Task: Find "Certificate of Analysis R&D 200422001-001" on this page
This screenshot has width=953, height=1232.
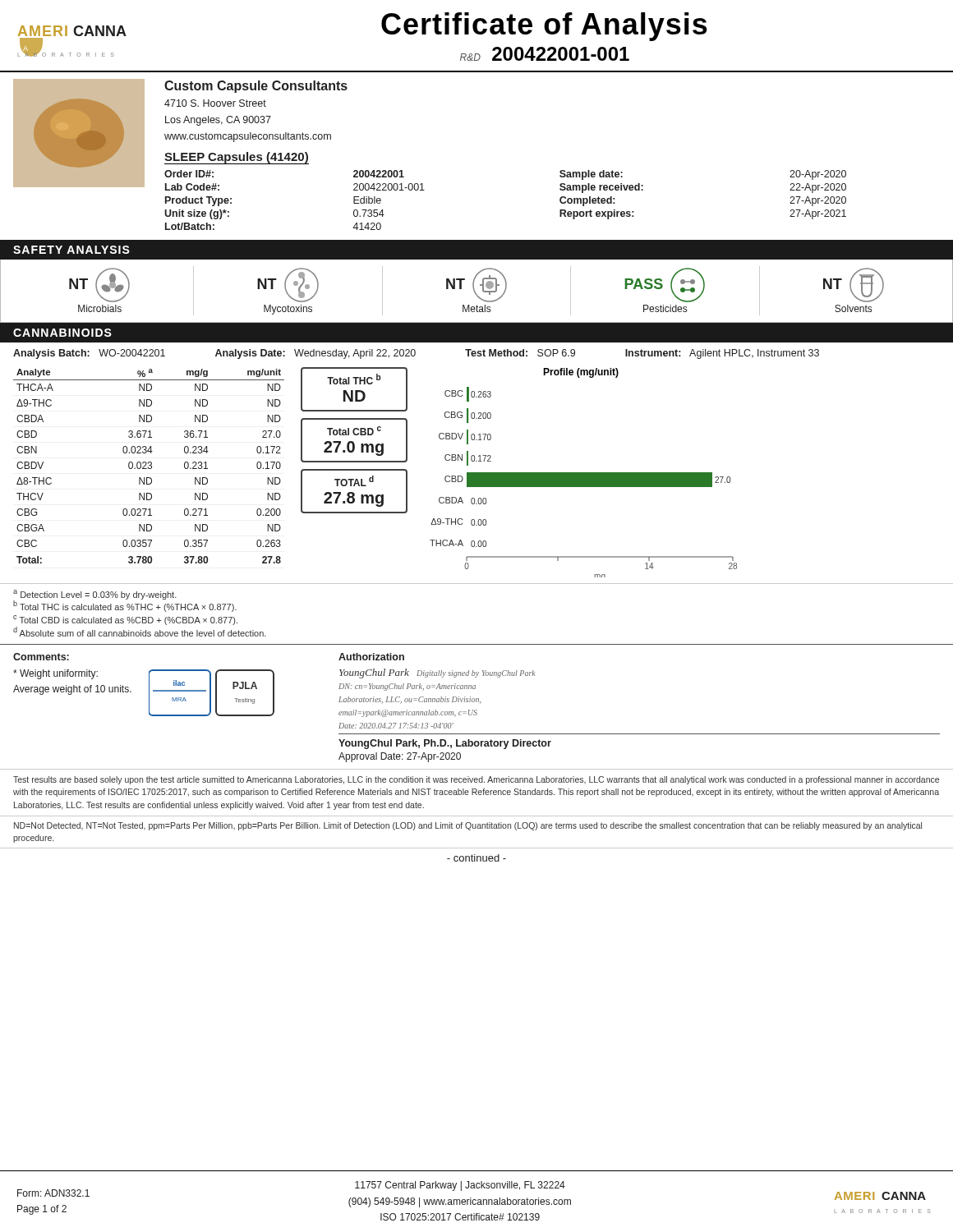Action: 545,37
